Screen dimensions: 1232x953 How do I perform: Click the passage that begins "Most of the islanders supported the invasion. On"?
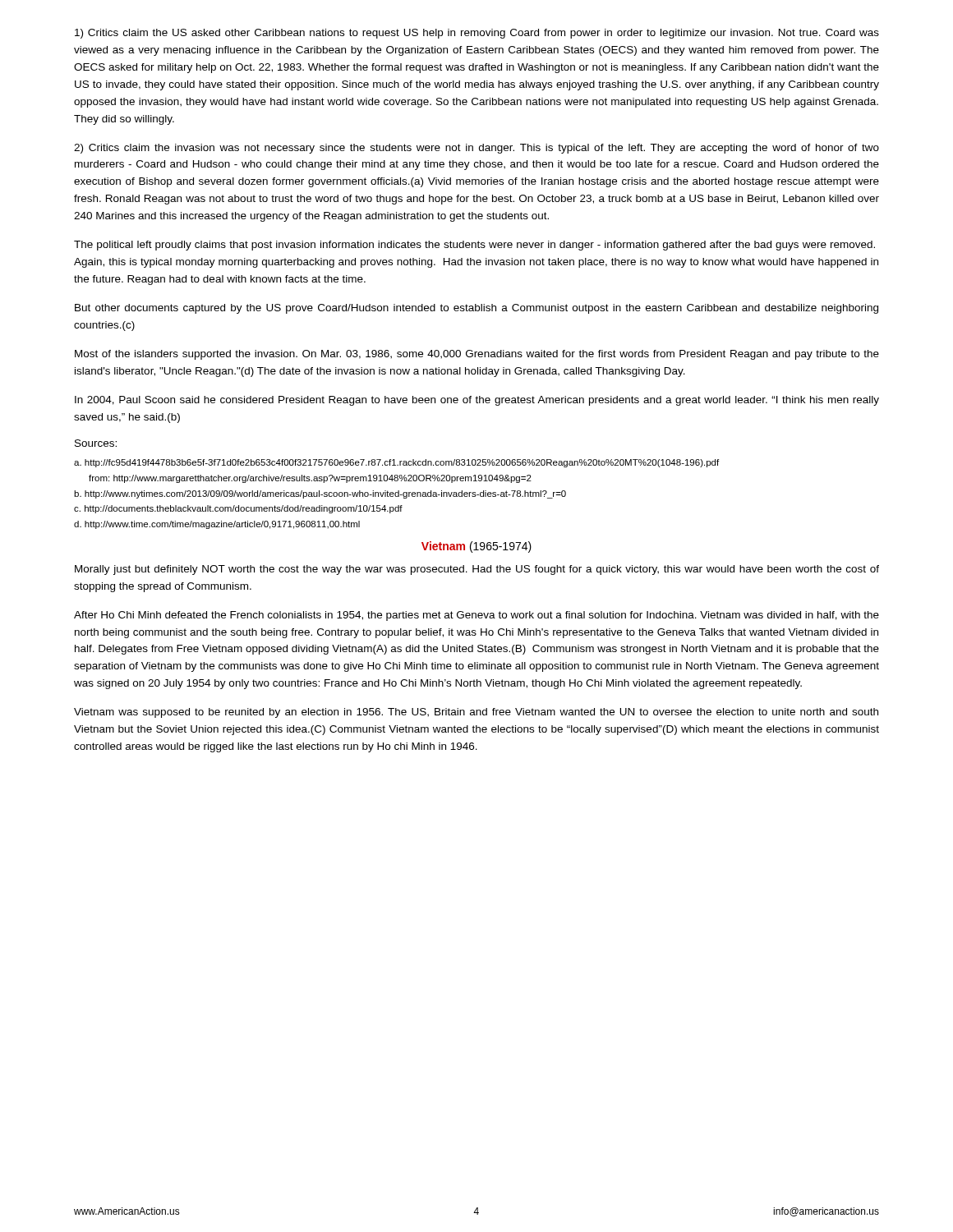pos(476,362)
